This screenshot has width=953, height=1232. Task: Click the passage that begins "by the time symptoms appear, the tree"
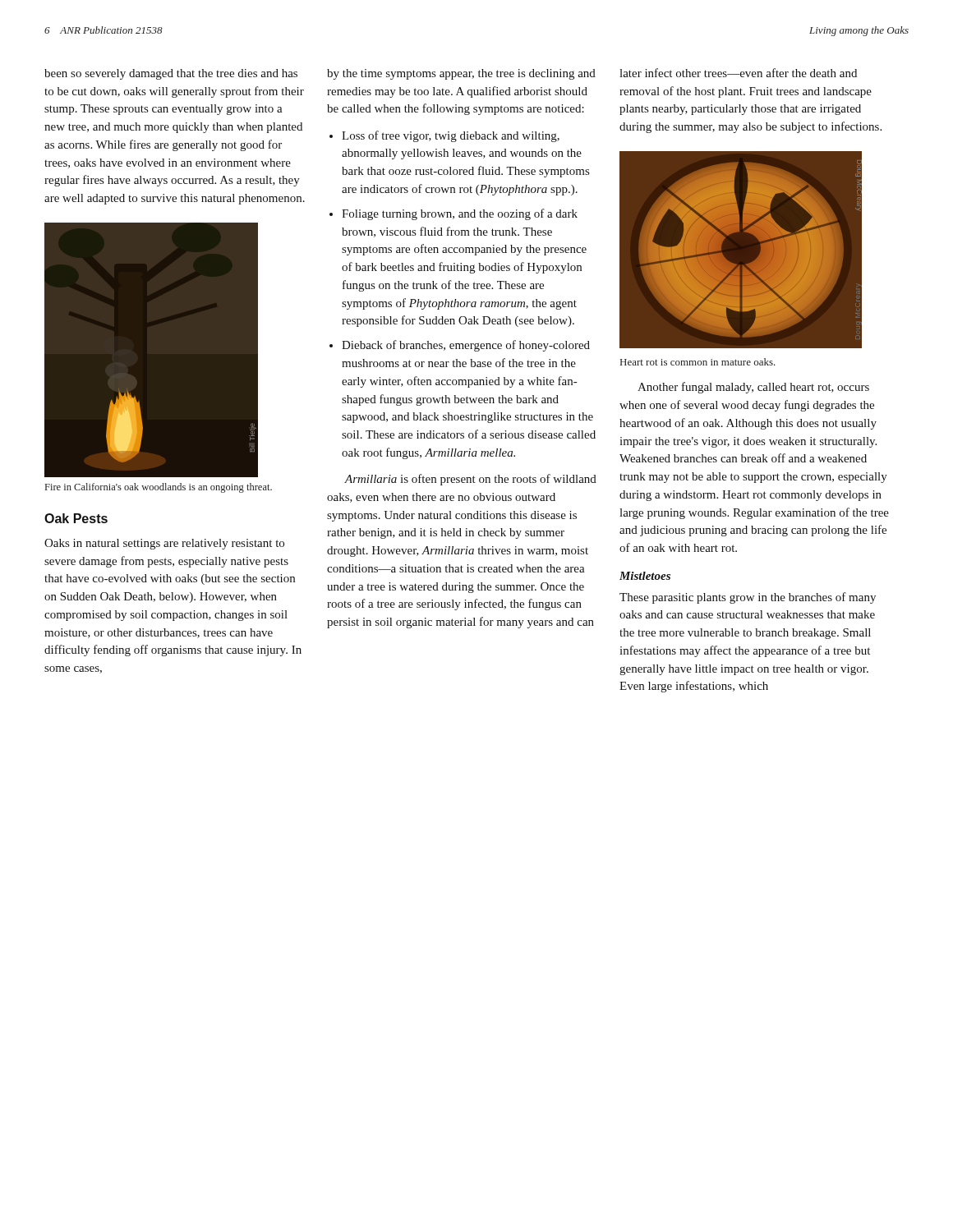463,92
